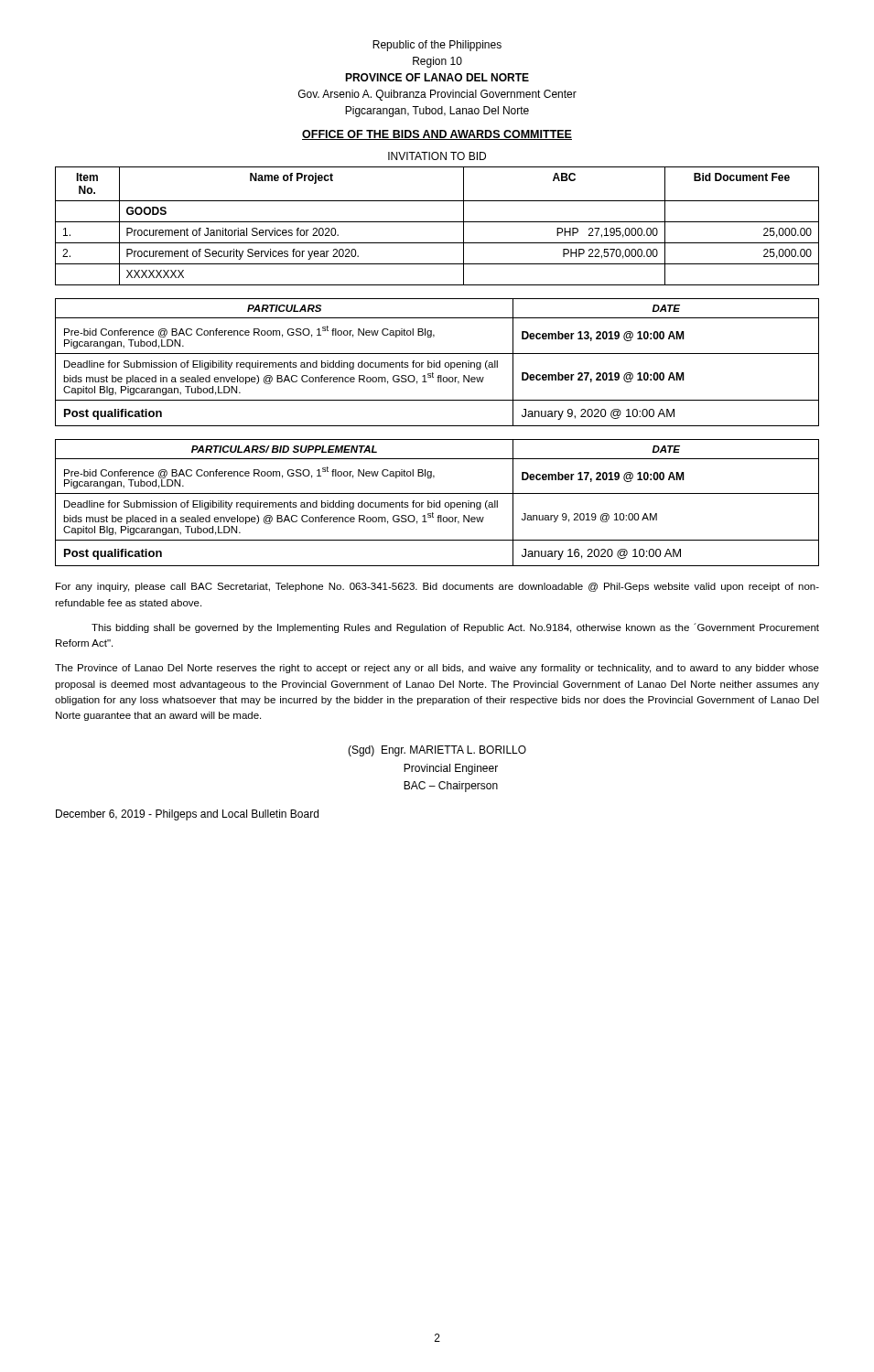Find the text block that says "December 6, 2019 - Philgeps and Local"
Image resolution: width=874 pixels, height=1372 pixels.
coord(187,814)
